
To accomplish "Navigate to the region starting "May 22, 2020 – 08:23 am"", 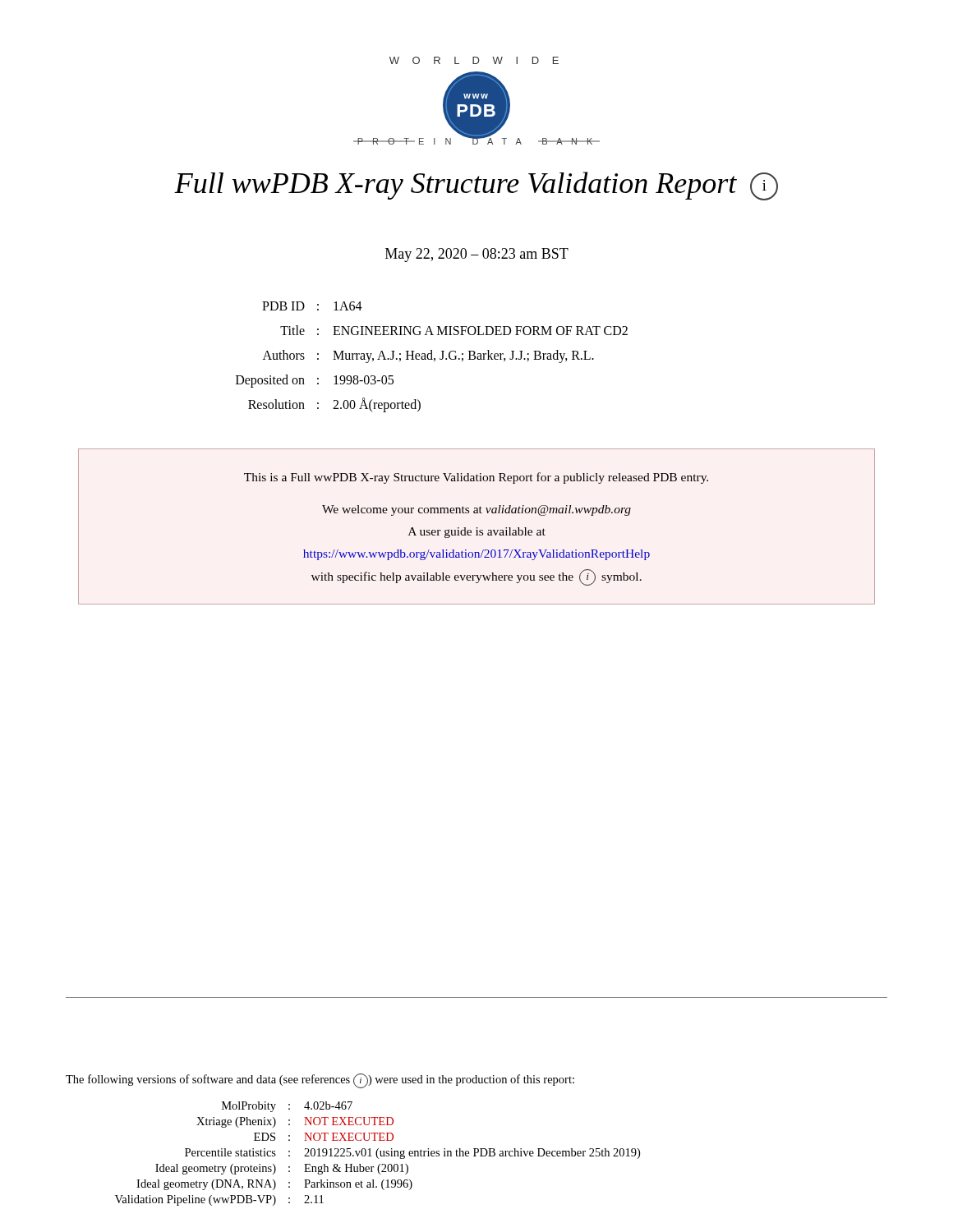I will pos(476,254).
